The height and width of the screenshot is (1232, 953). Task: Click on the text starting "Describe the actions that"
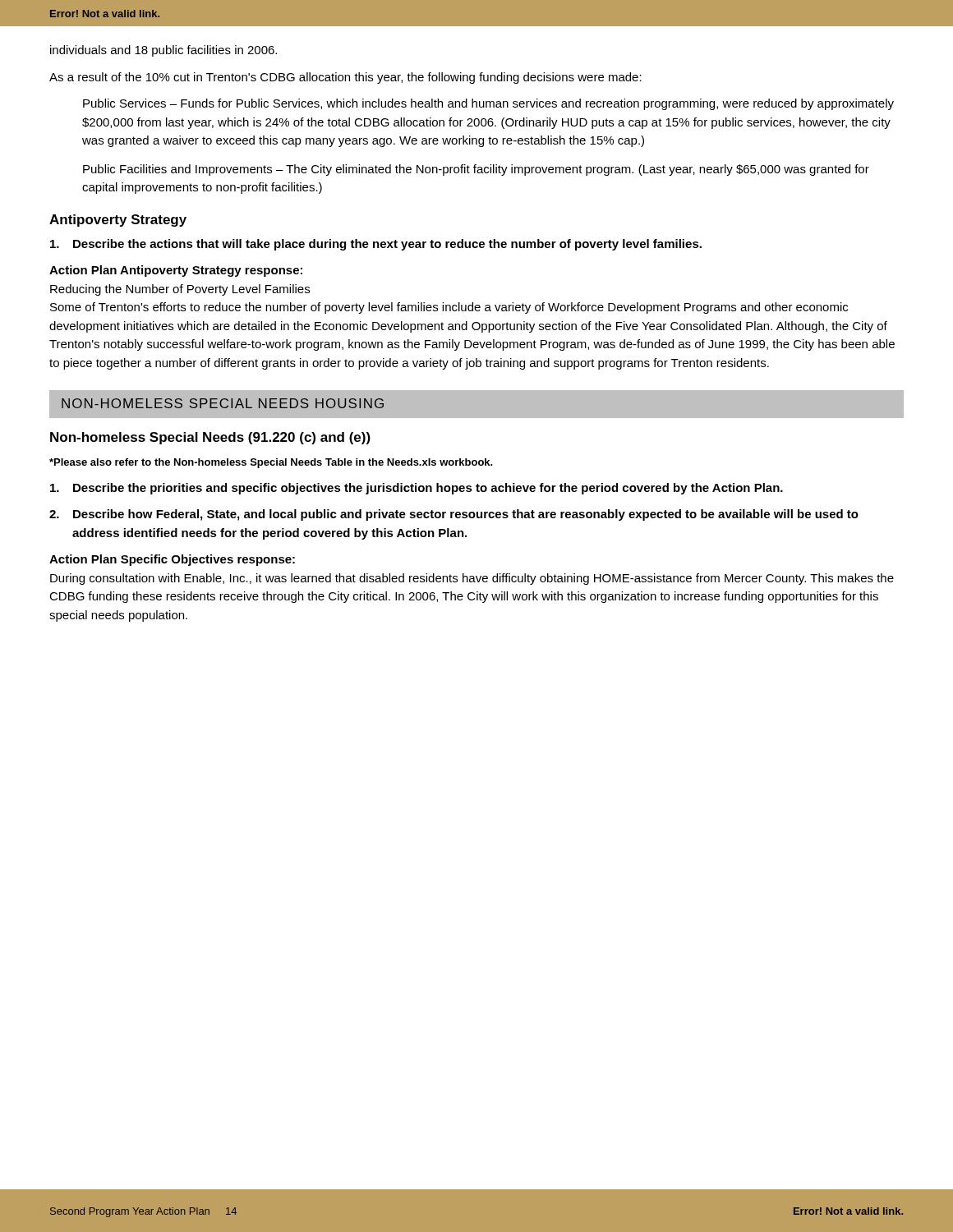pos(476,244)
